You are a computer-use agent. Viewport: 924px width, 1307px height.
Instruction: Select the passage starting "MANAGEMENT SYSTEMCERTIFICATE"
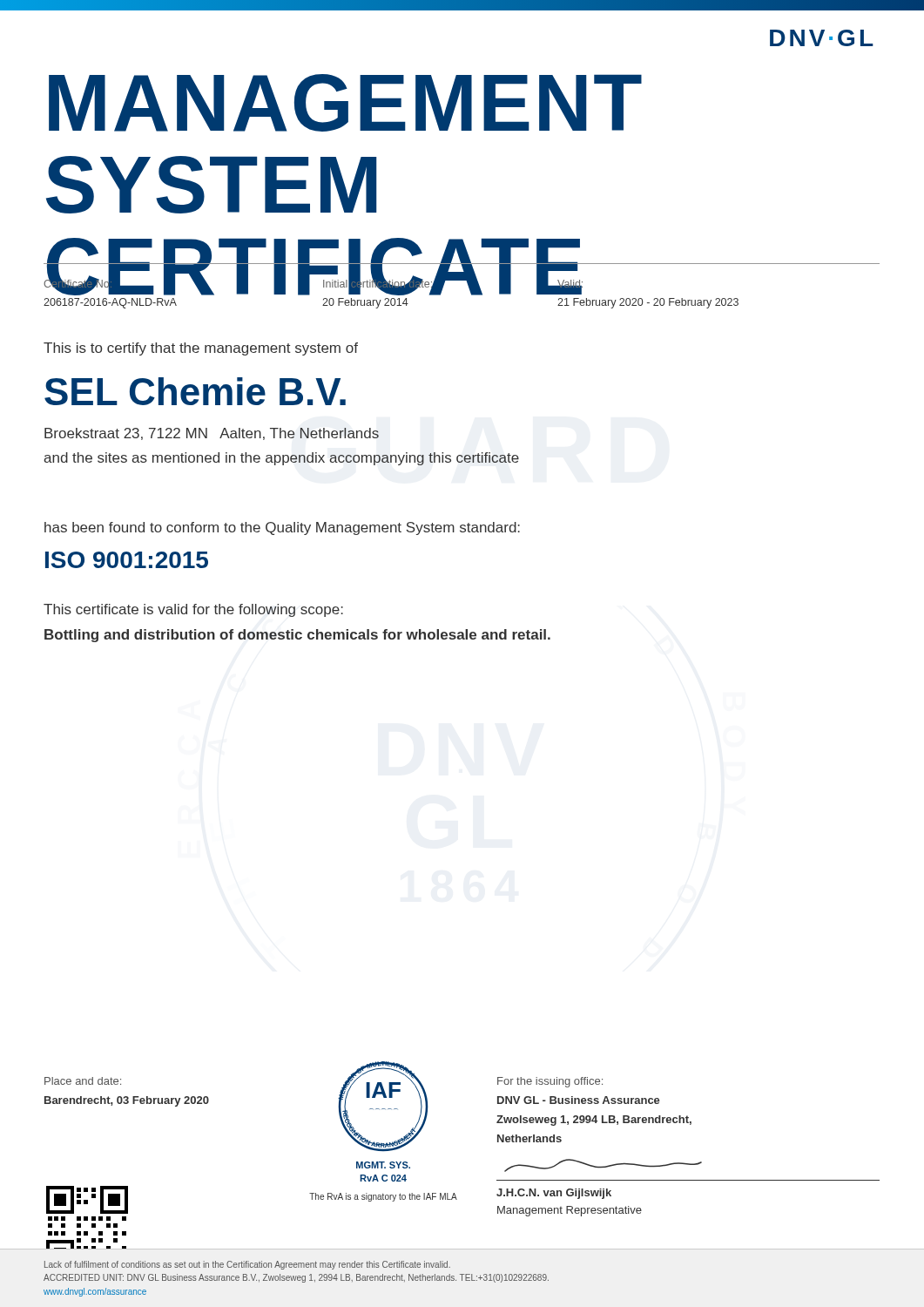(345, 103)
